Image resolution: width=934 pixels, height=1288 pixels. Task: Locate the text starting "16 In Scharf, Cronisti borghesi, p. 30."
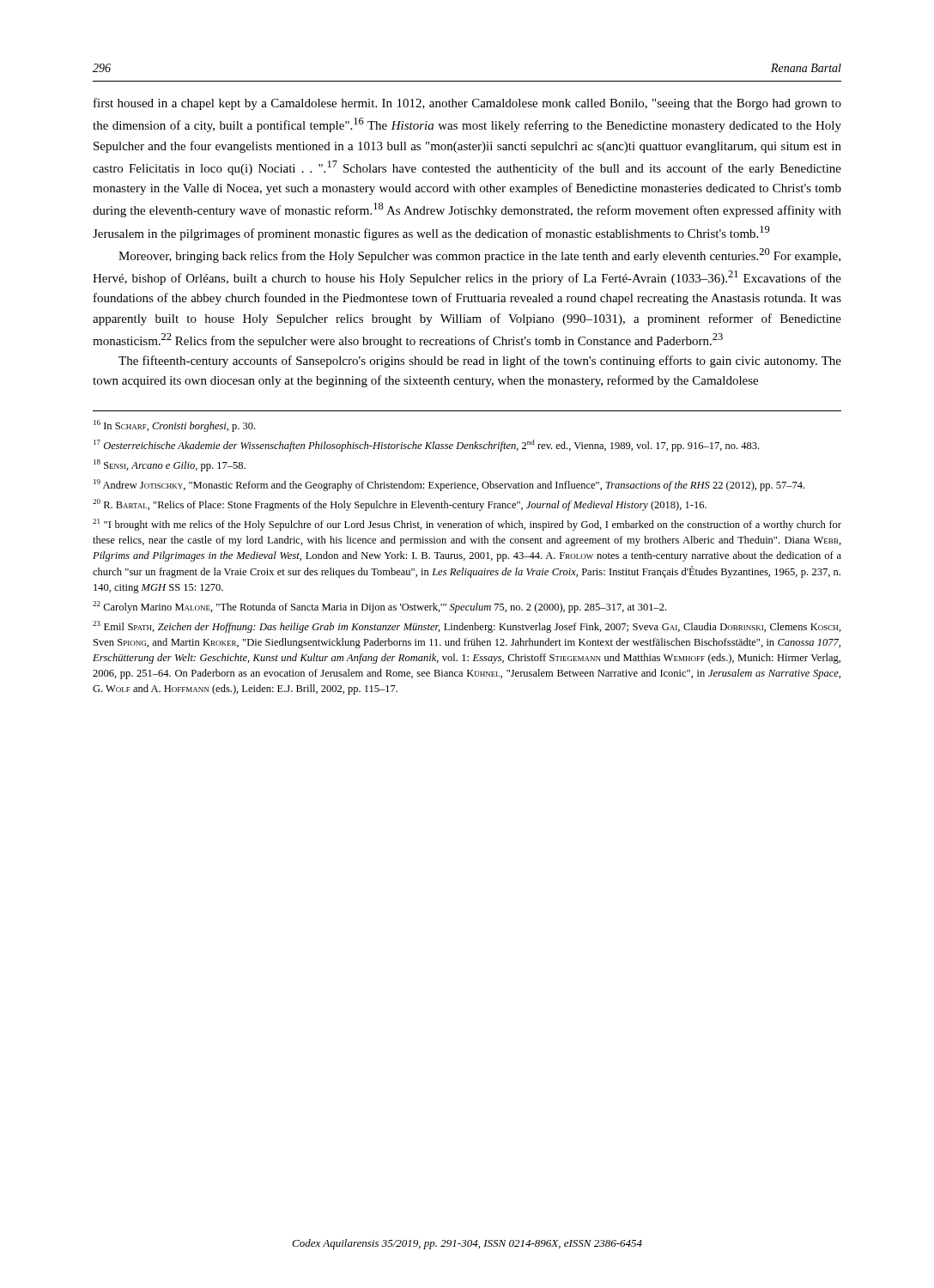coord(174,425)
